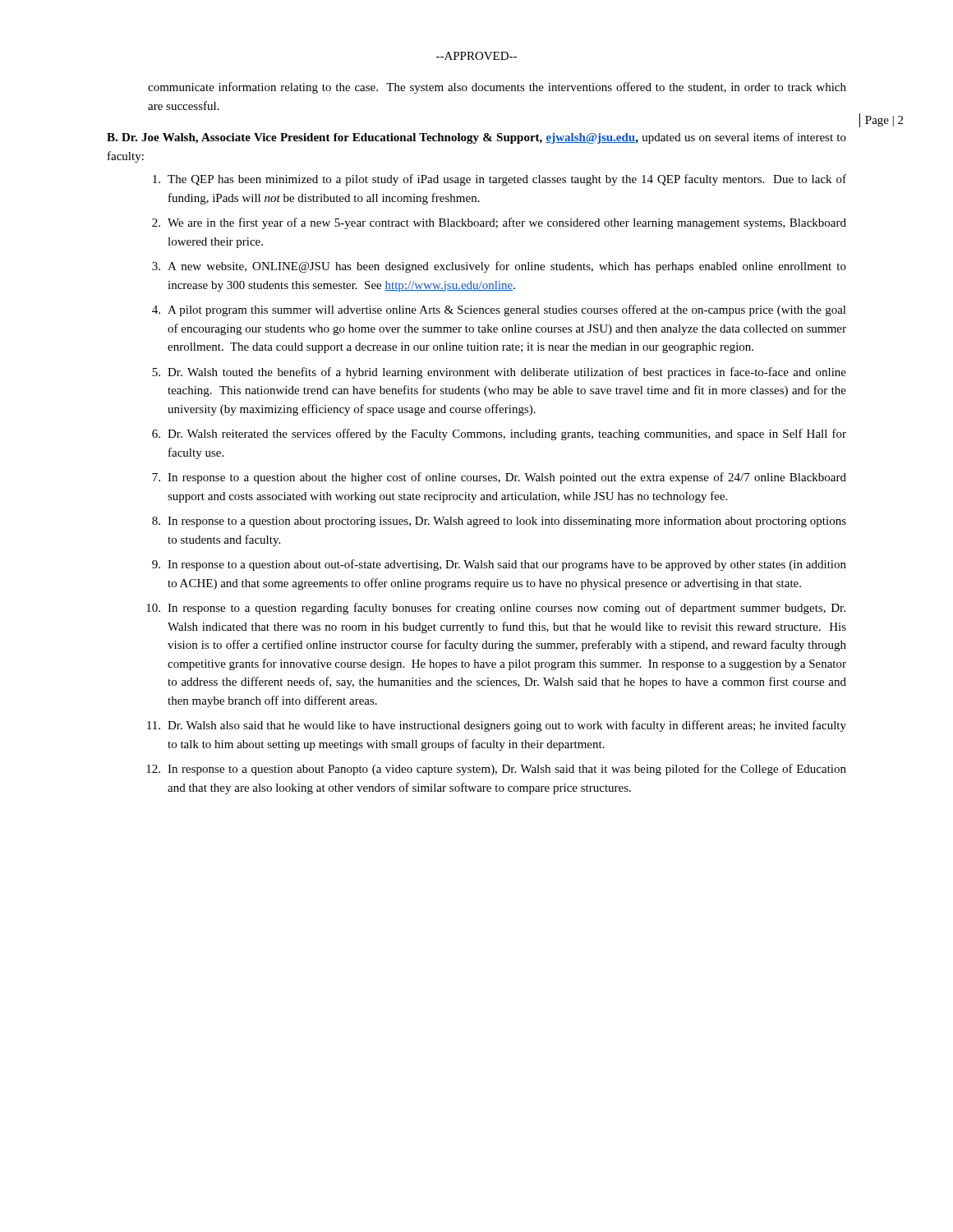Locate the list item containing "The QEP has been minimized"
This screenshot has height=1232, width=953.
(x=489, y=188)
